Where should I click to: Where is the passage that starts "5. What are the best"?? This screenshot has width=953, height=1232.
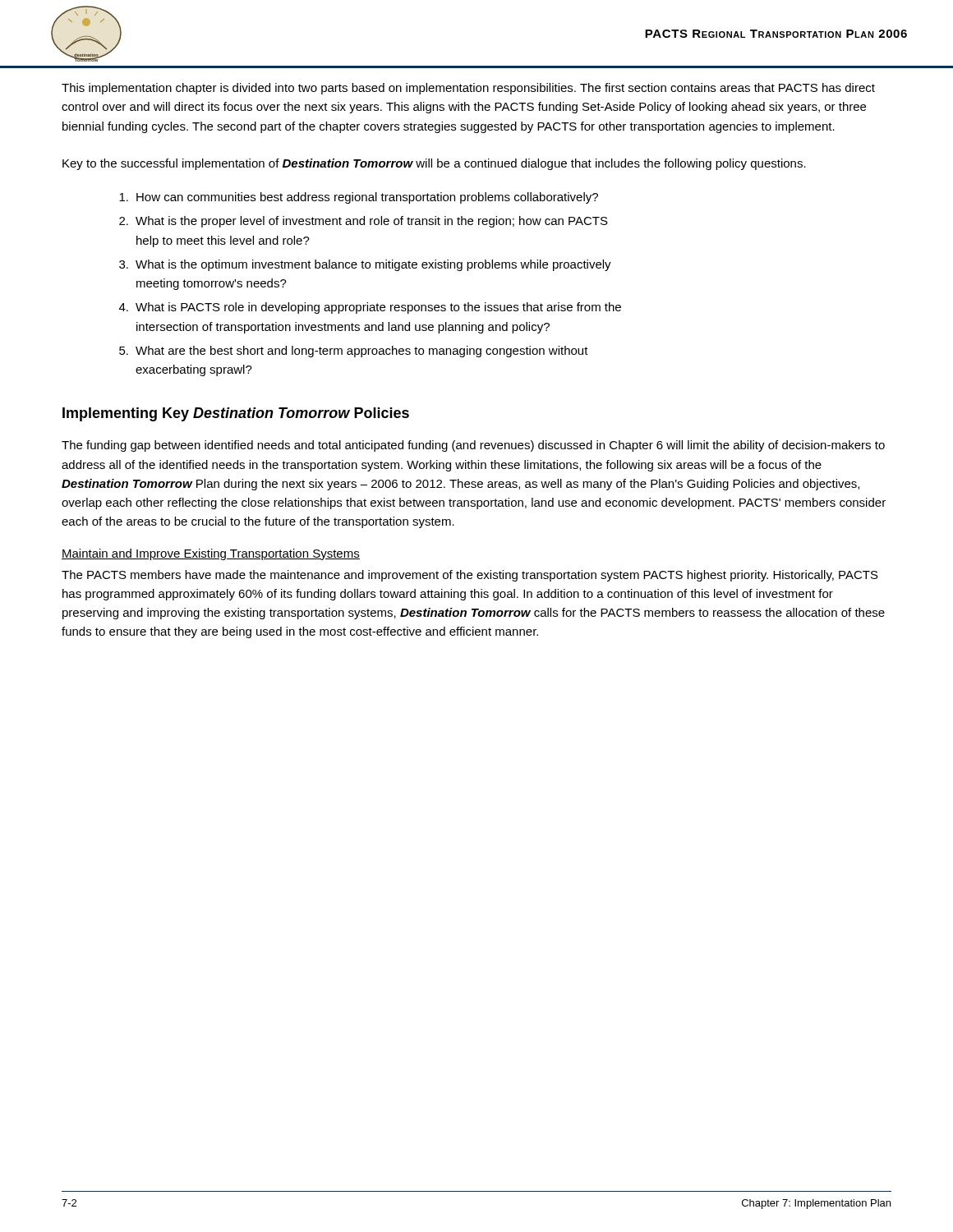pyautogui.click(x=349, y=360)
